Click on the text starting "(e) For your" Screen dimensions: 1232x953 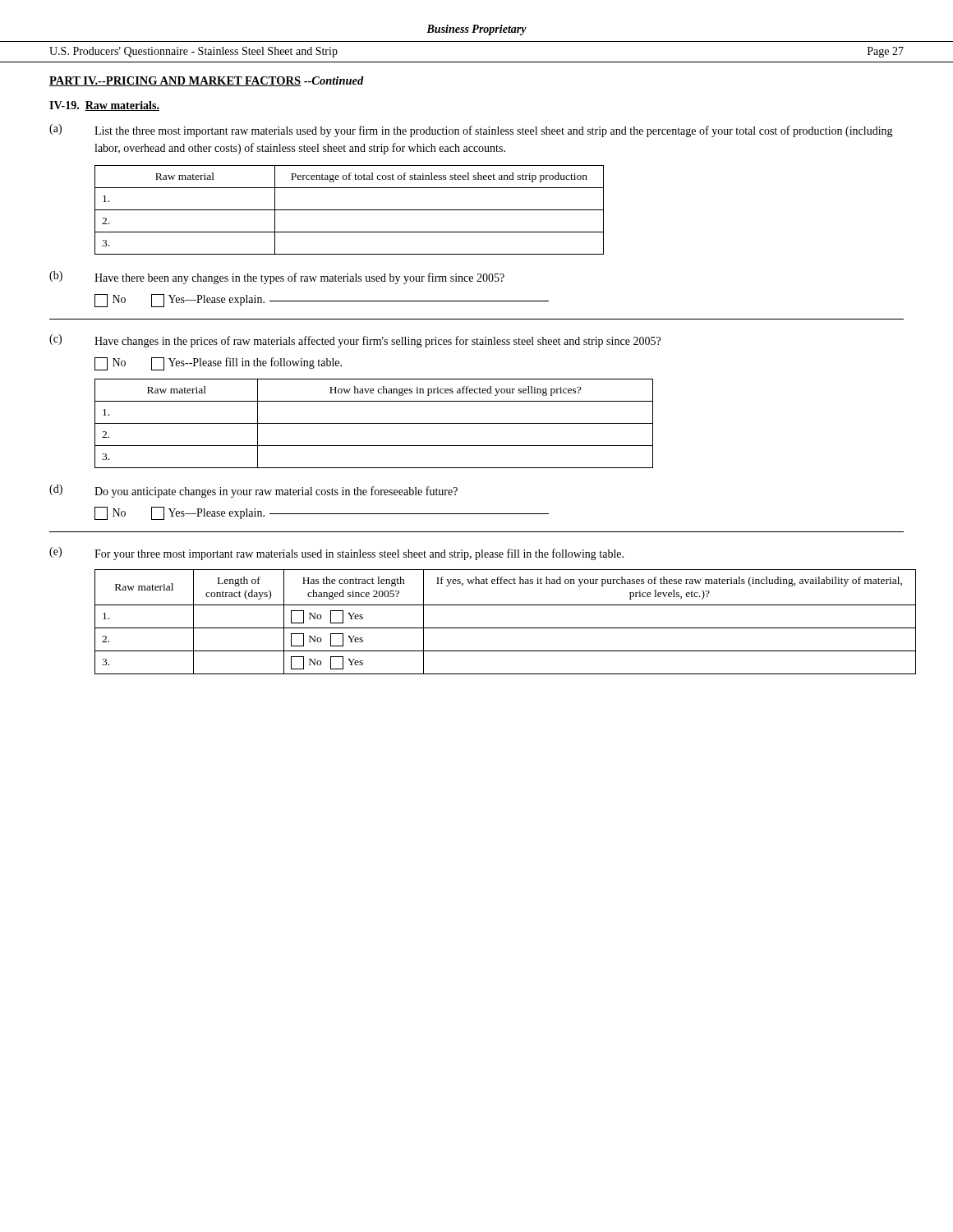[x=476, y=554]
